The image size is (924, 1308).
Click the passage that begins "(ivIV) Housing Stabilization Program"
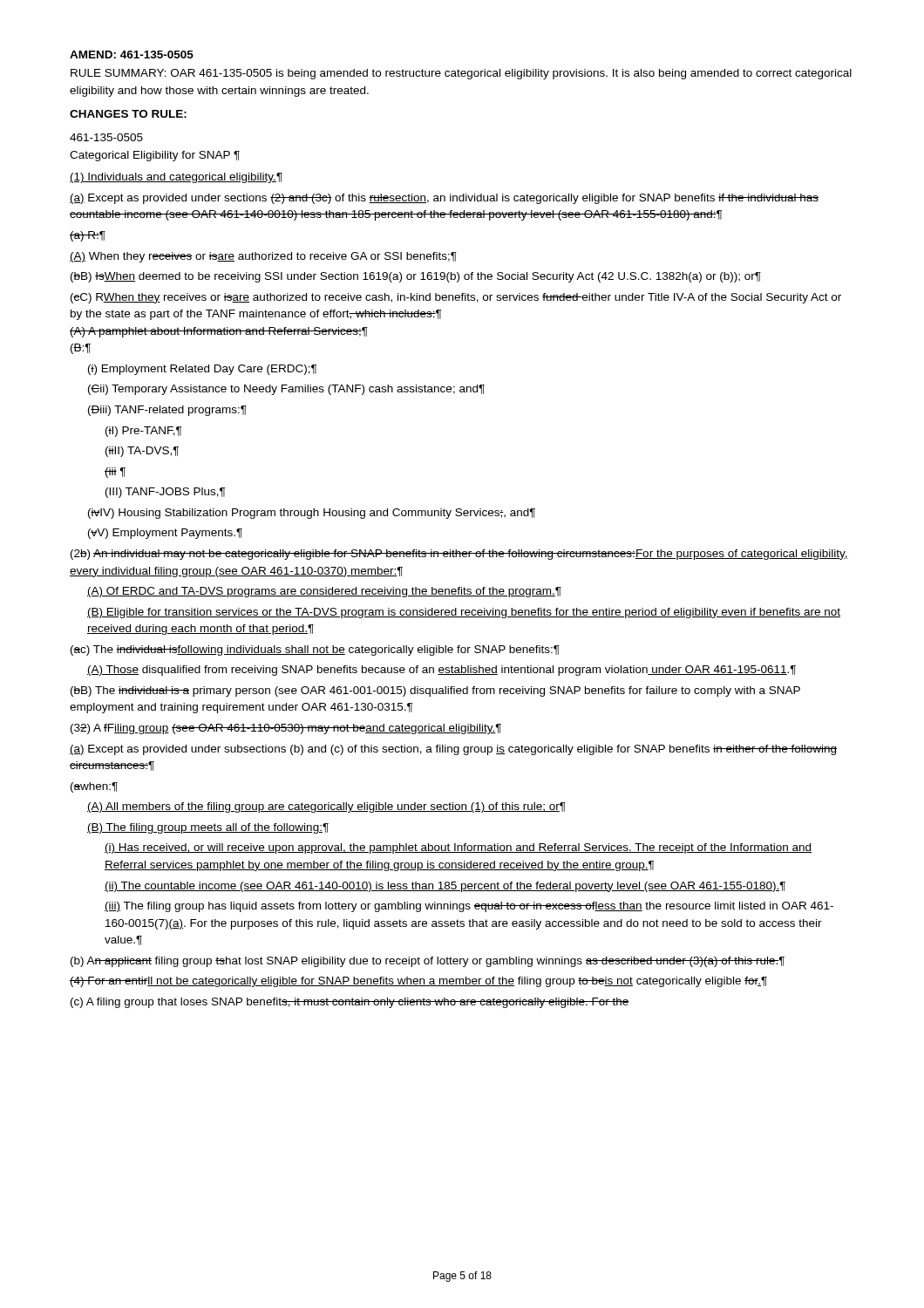pyautogui.click(x=311, y=512)
